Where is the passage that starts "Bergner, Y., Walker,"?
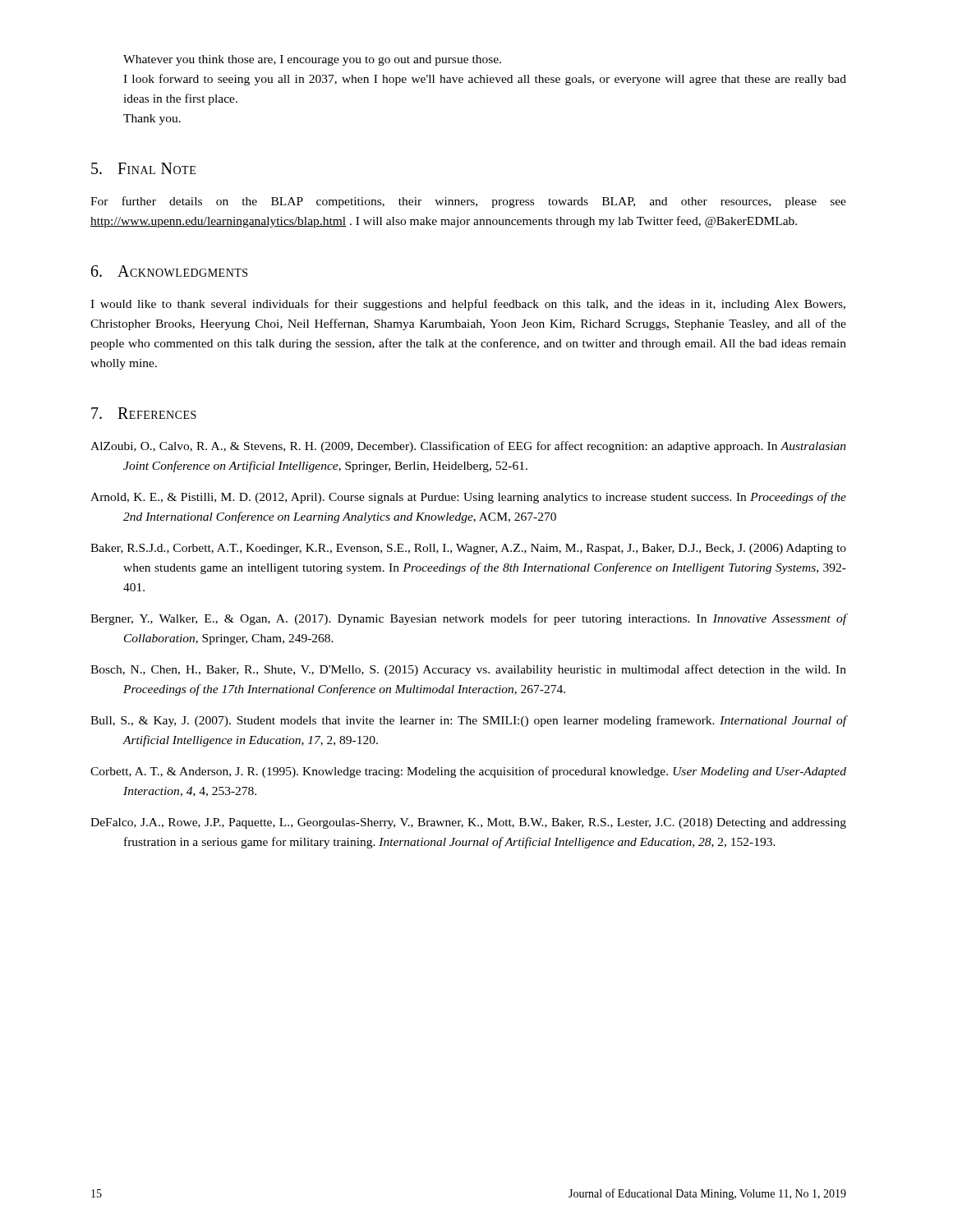953x1232 pixels. coord(468,628)
